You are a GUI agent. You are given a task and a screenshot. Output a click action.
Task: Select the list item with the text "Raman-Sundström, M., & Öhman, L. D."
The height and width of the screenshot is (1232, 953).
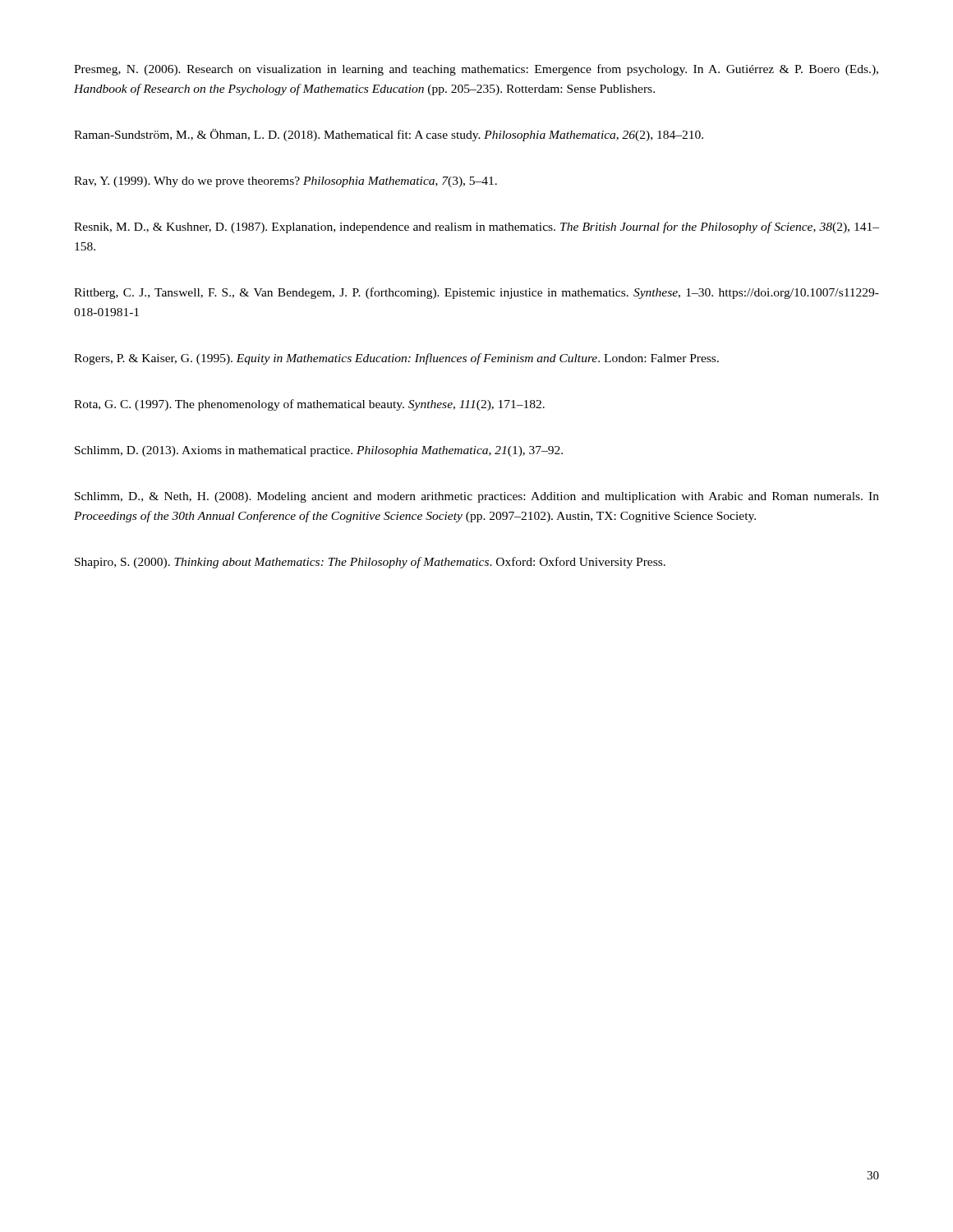click(389, 134)
